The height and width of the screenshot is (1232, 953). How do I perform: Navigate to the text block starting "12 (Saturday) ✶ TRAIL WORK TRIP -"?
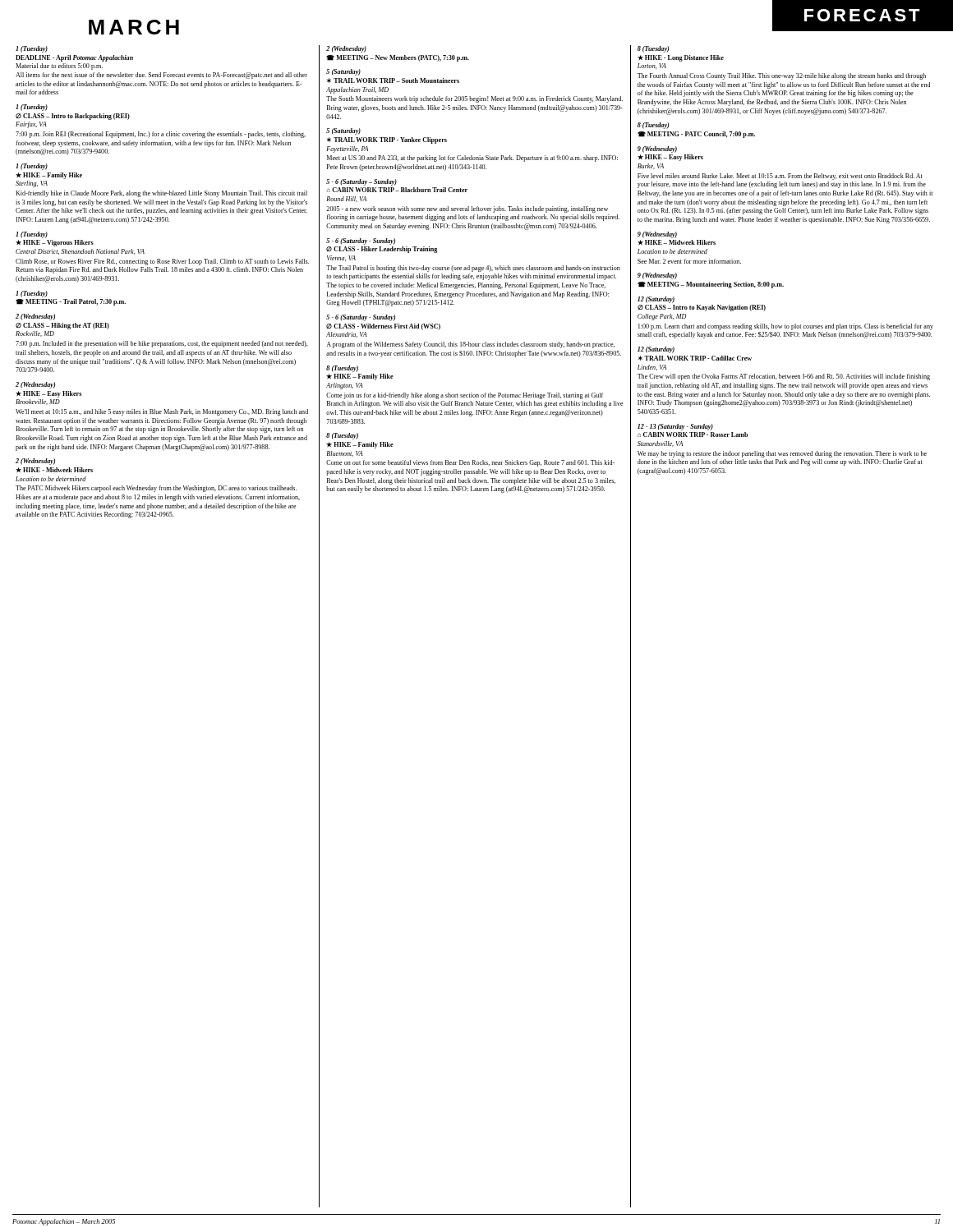[786, 381]
